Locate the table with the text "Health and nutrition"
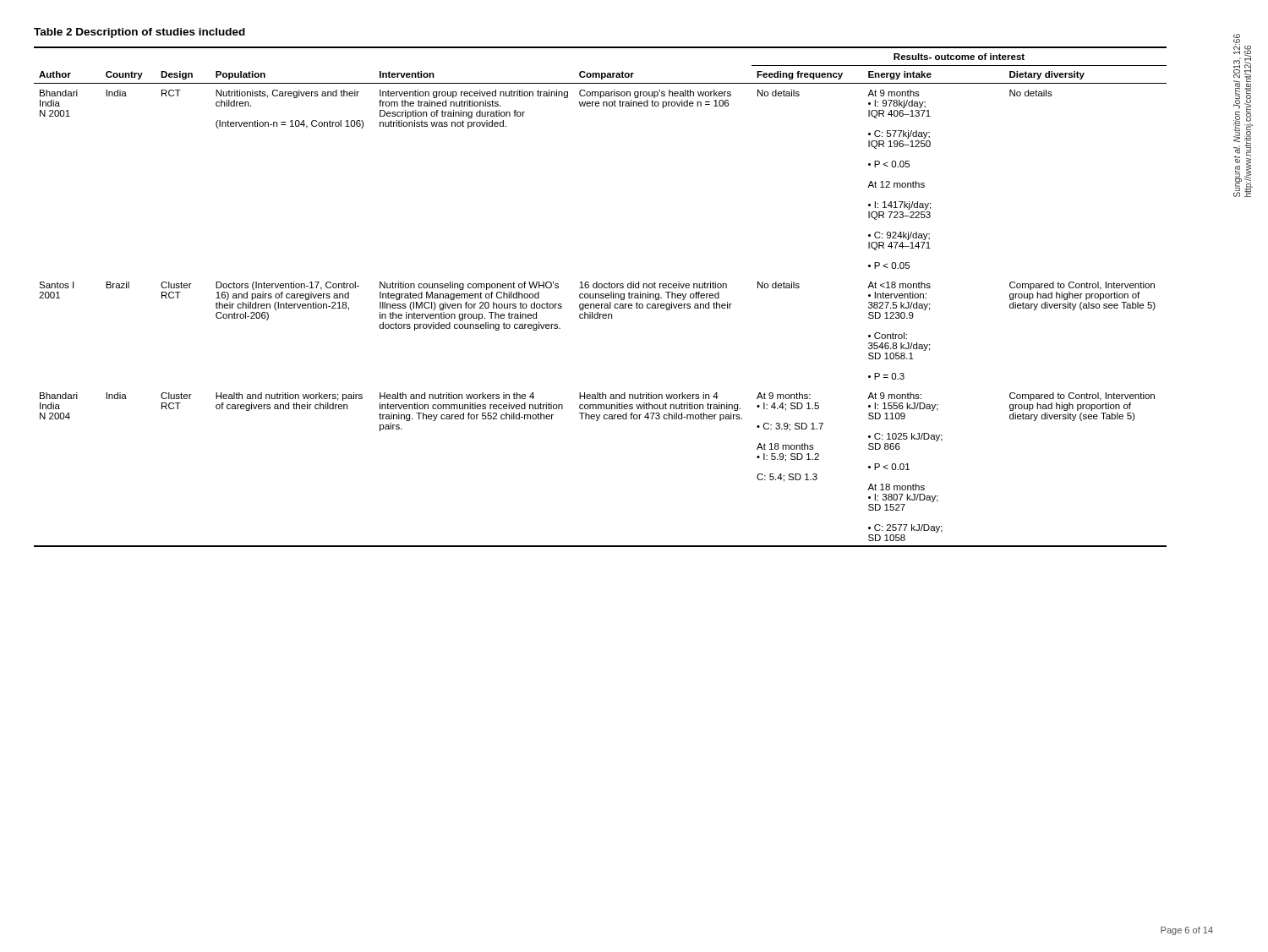 [x=600, y=297]
